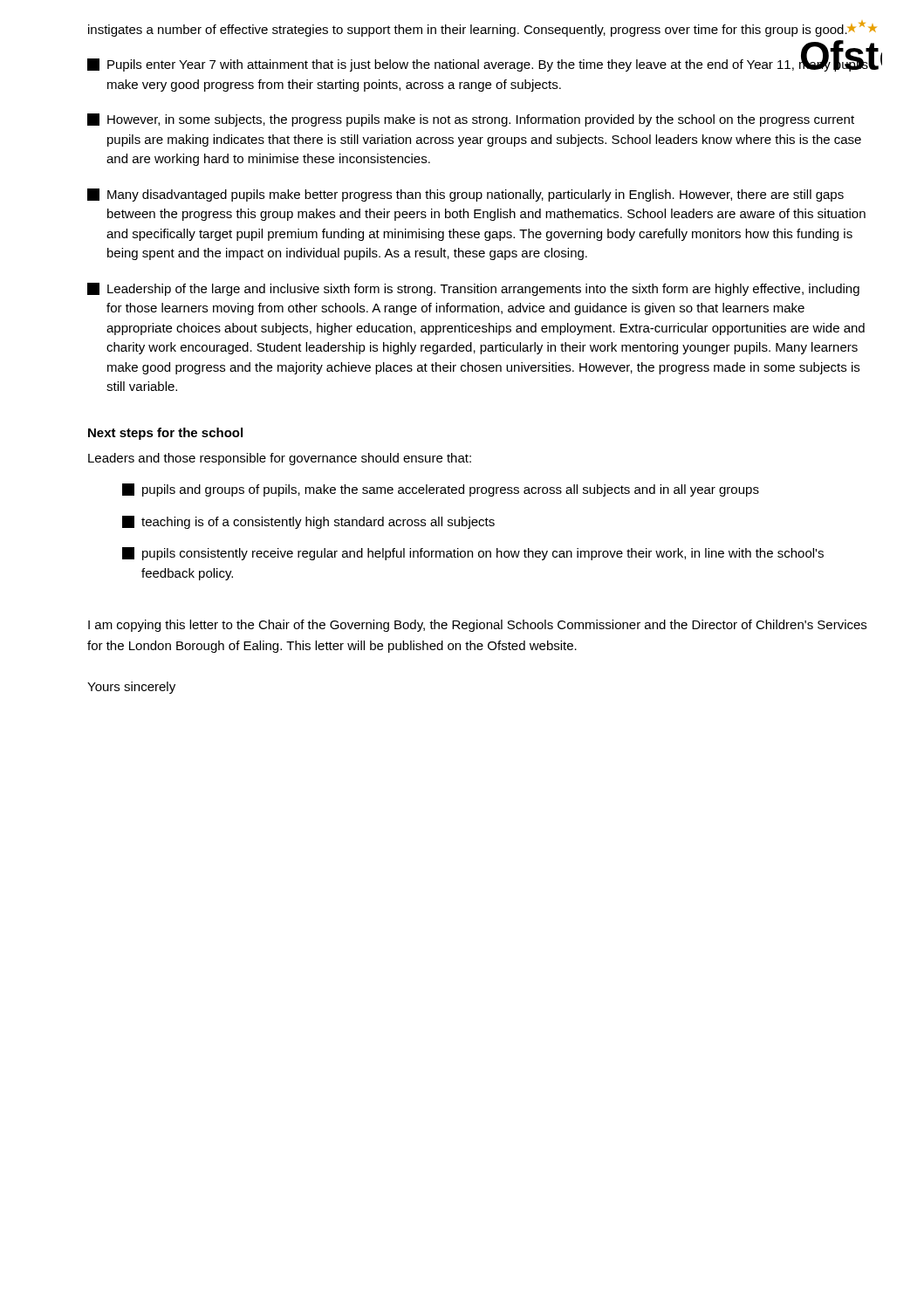Select the list item that reads "However, in some subjects, the"

click(479, 140)
